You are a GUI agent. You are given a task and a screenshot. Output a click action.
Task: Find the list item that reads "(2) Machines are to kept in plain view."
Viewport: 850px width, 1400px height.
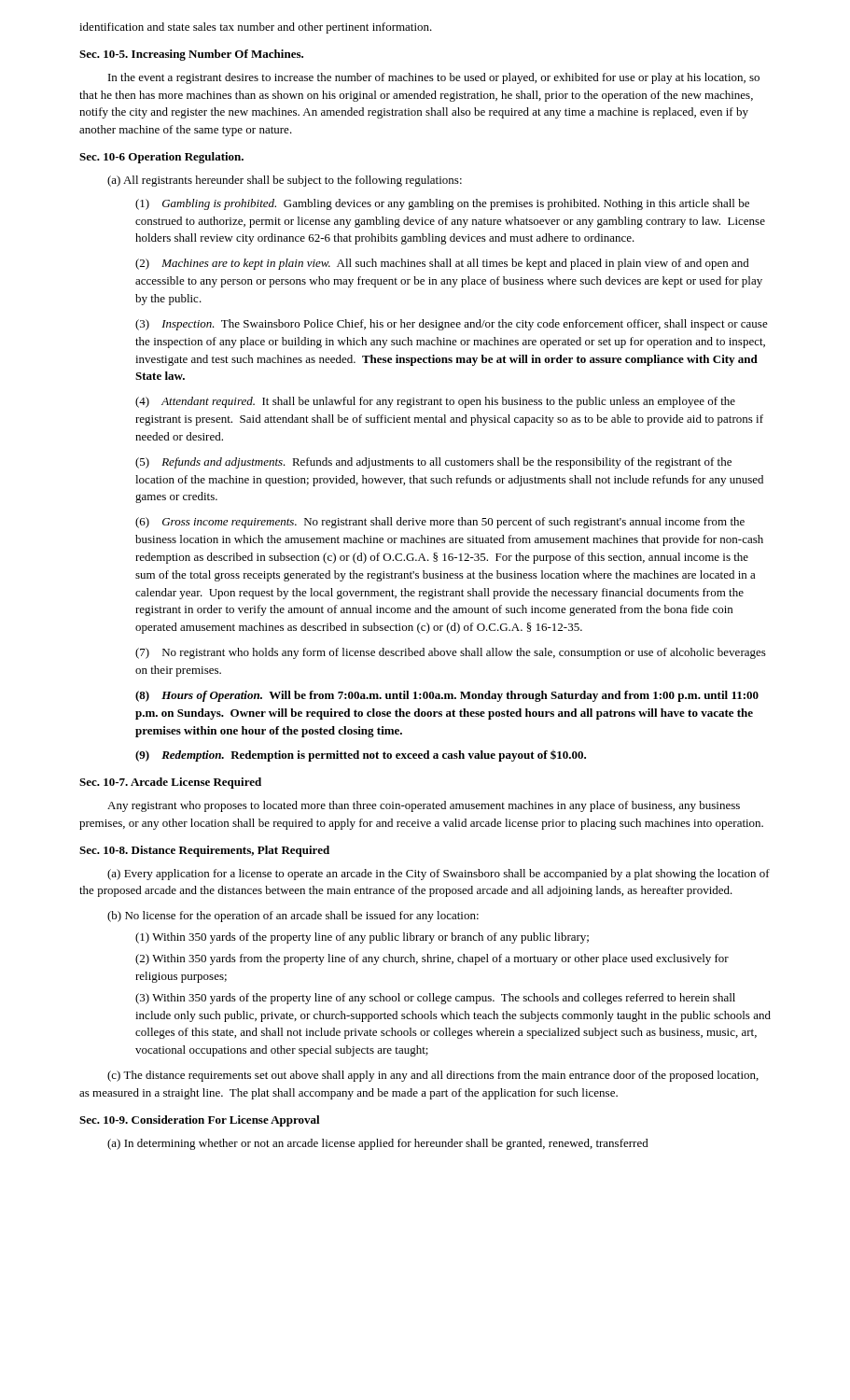(449, 281)
